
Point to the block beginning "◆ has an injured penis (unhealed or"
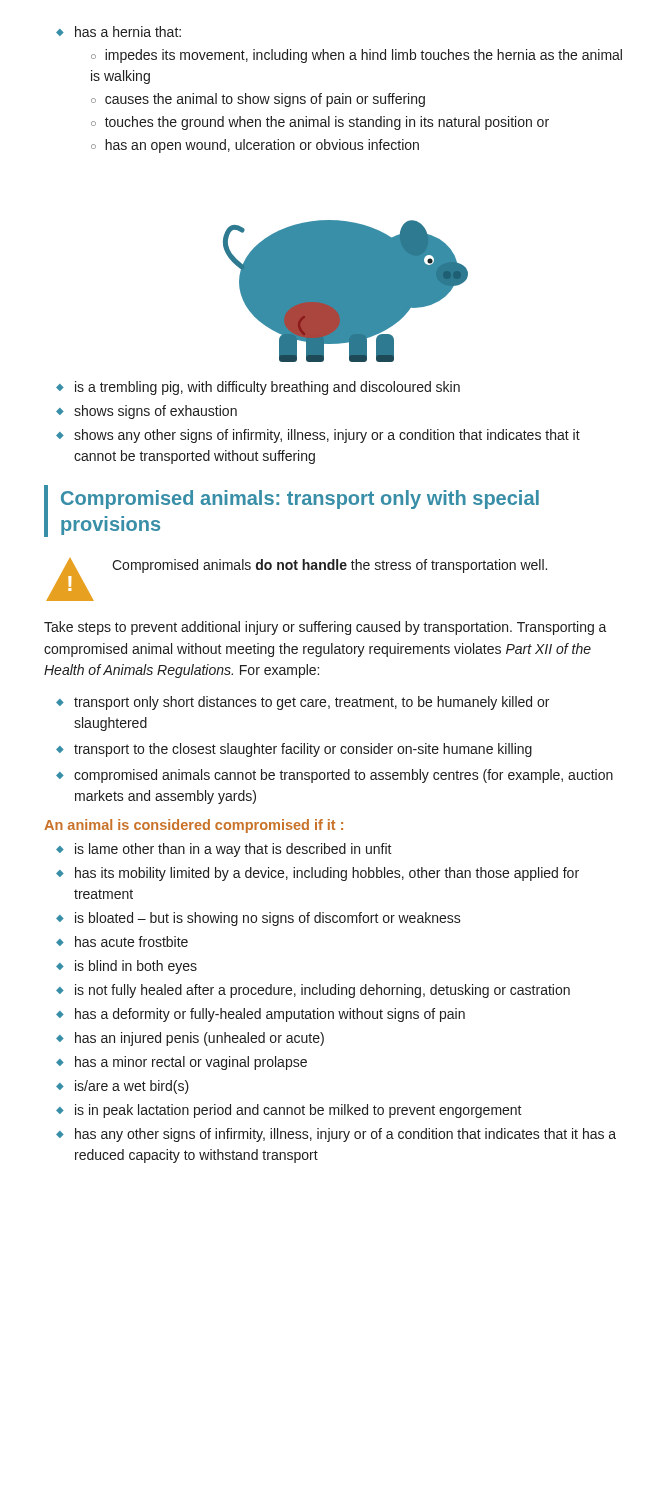coord(190,1039)
